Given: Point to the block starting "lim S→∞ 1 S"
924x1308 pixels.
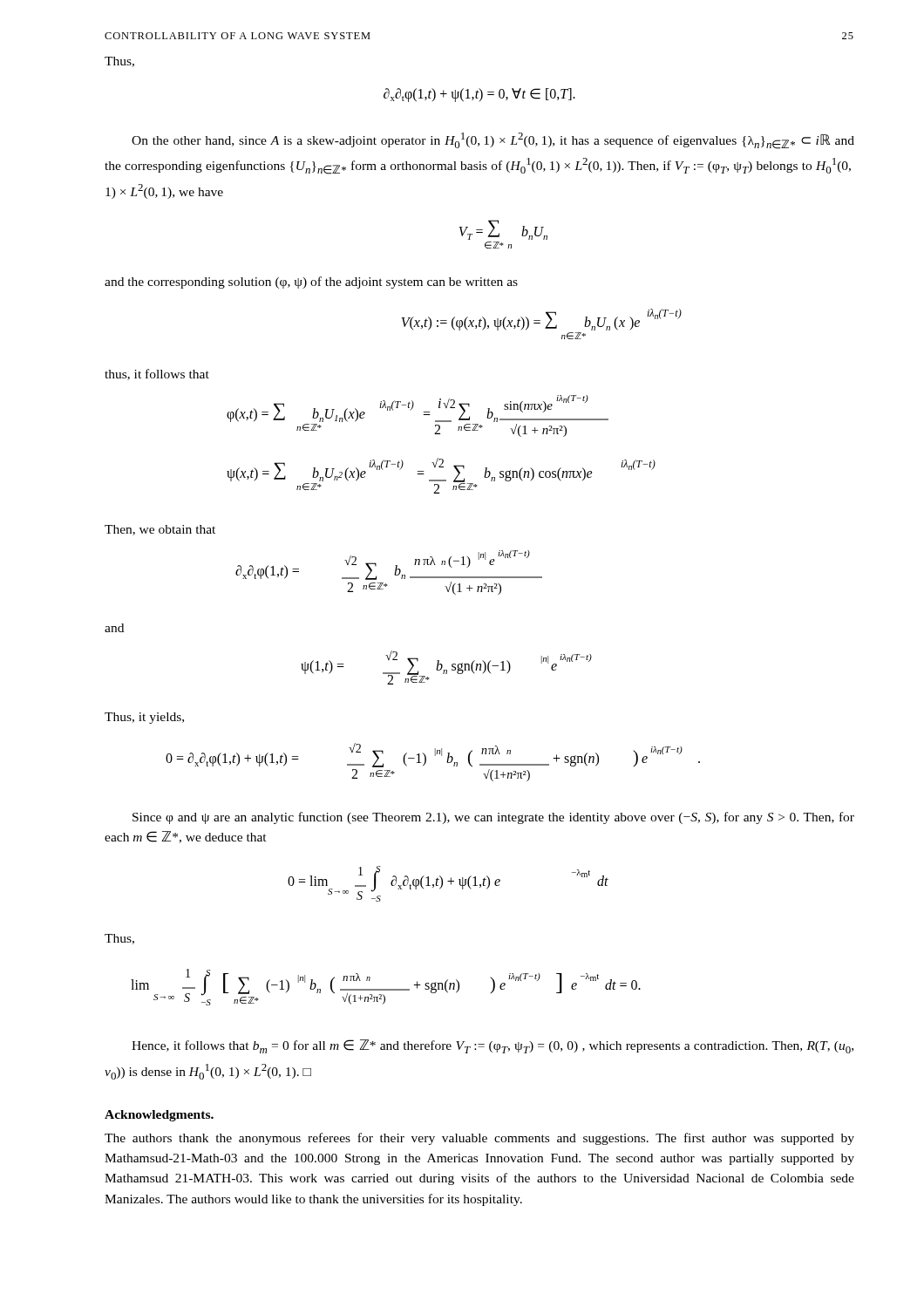Looking at the screenshot, I should point(479,987).
